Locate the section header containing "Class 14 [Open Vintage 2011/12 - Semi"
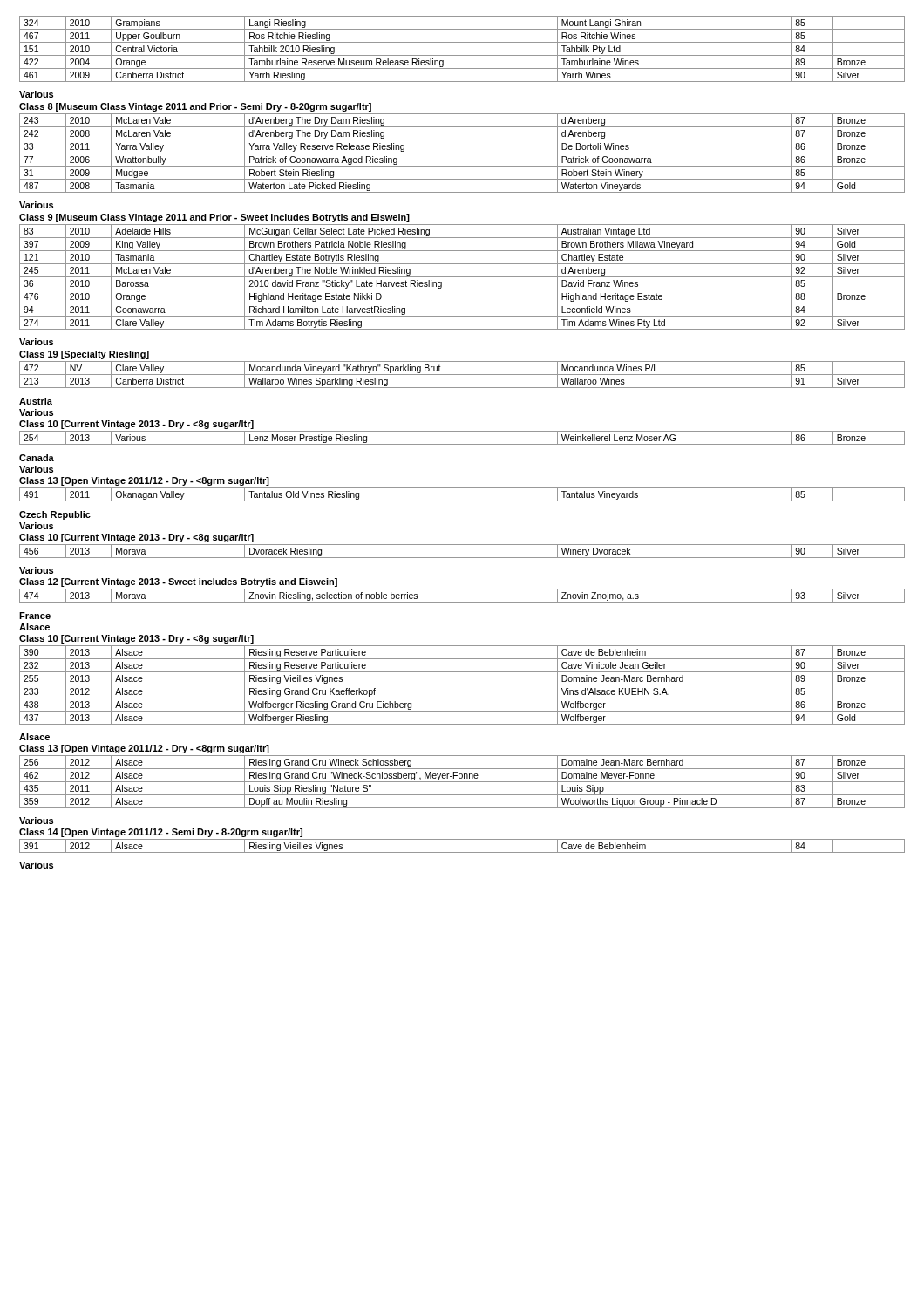 (x=161, y=832)
